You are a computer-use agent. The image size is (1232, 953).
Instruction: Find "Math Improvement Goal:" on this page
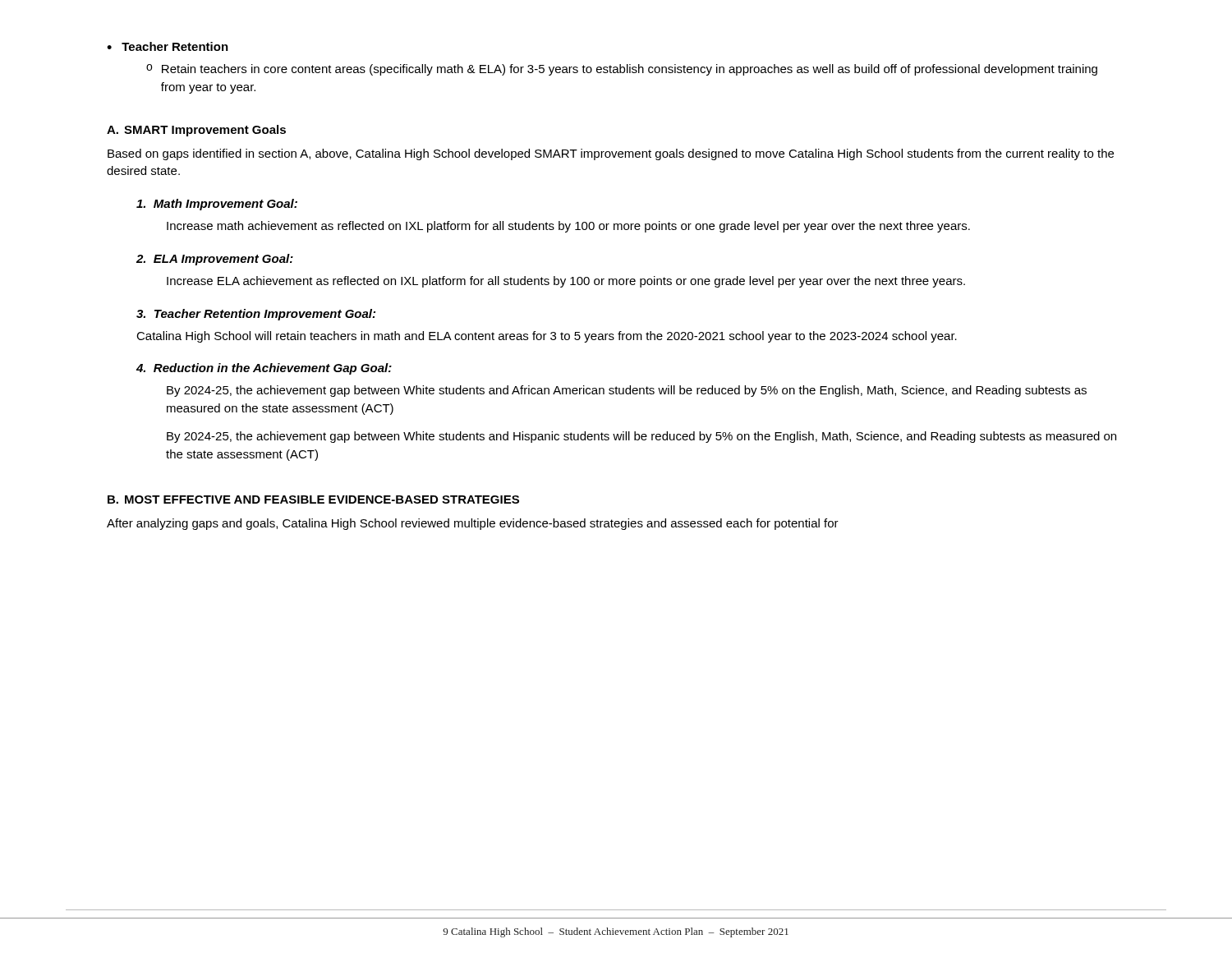point(217,203)
